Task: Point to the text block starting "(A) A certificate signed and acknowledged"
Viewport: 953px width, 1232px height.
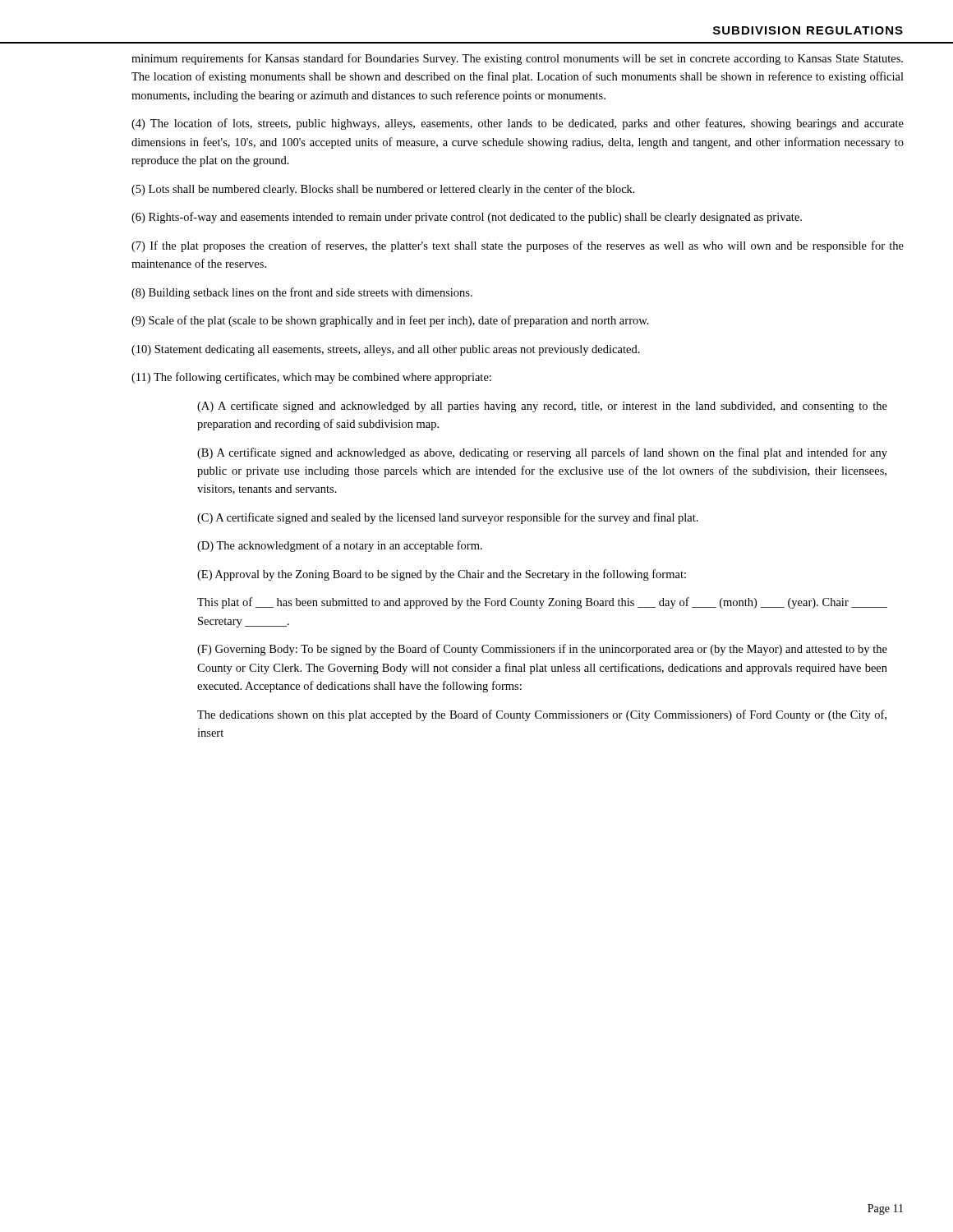Action: pyautogui.click(x=542, y=415)
